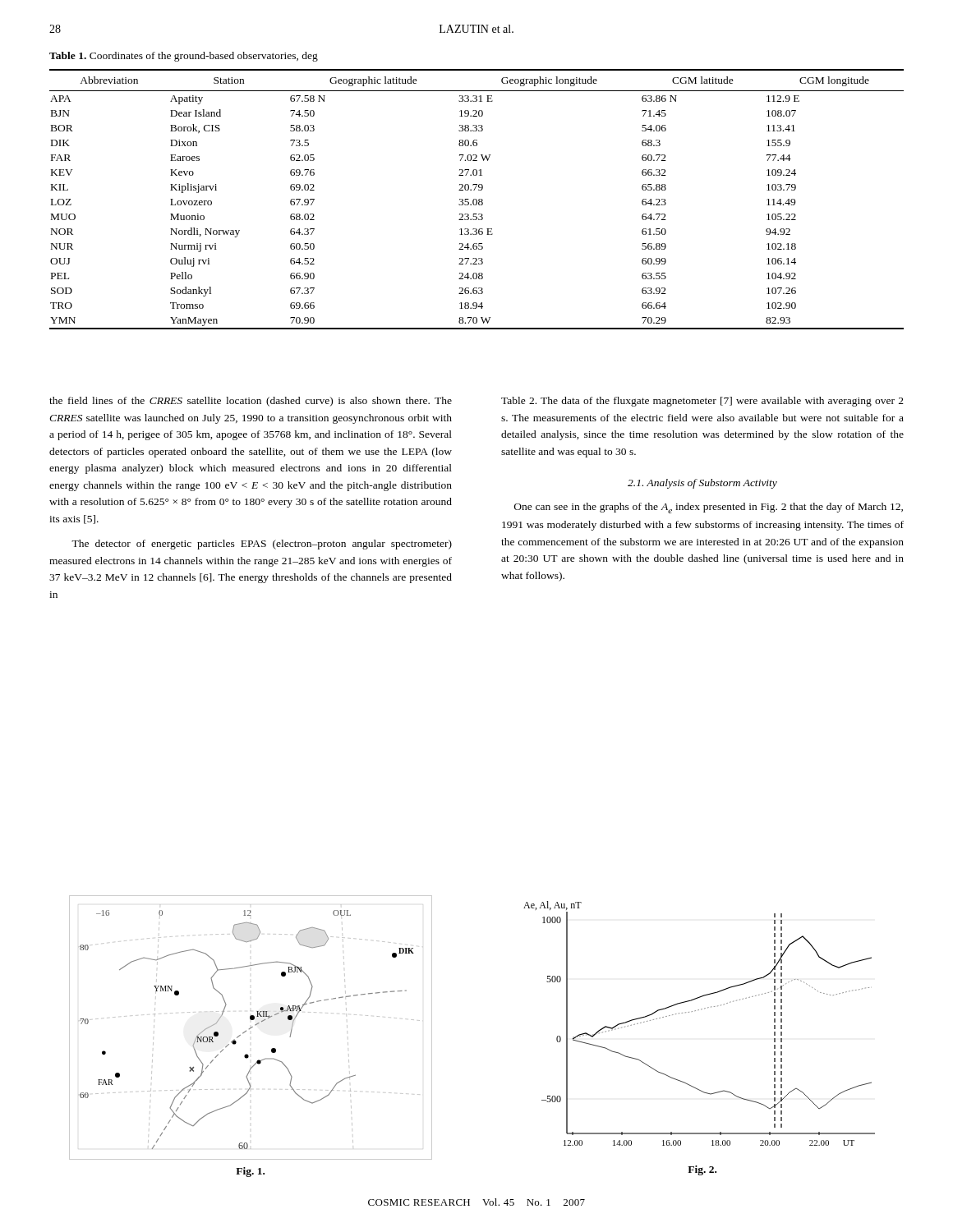Locate the text starting "Fig. 1."
This screenshot has width=953, height=1232.
[x=251, y=1171]
